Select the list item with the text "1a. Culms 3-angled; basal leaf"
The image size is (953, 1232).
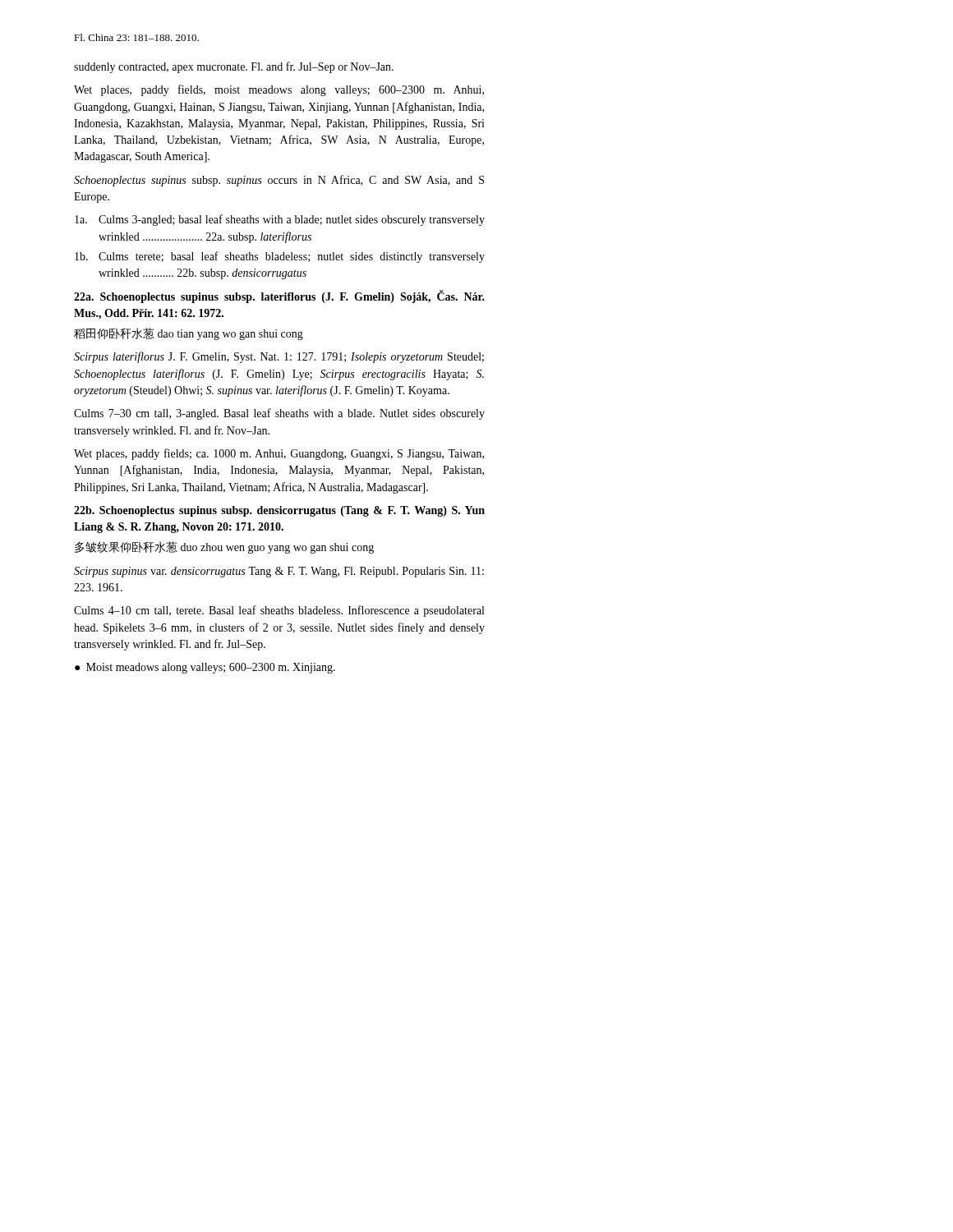(279, 229)
